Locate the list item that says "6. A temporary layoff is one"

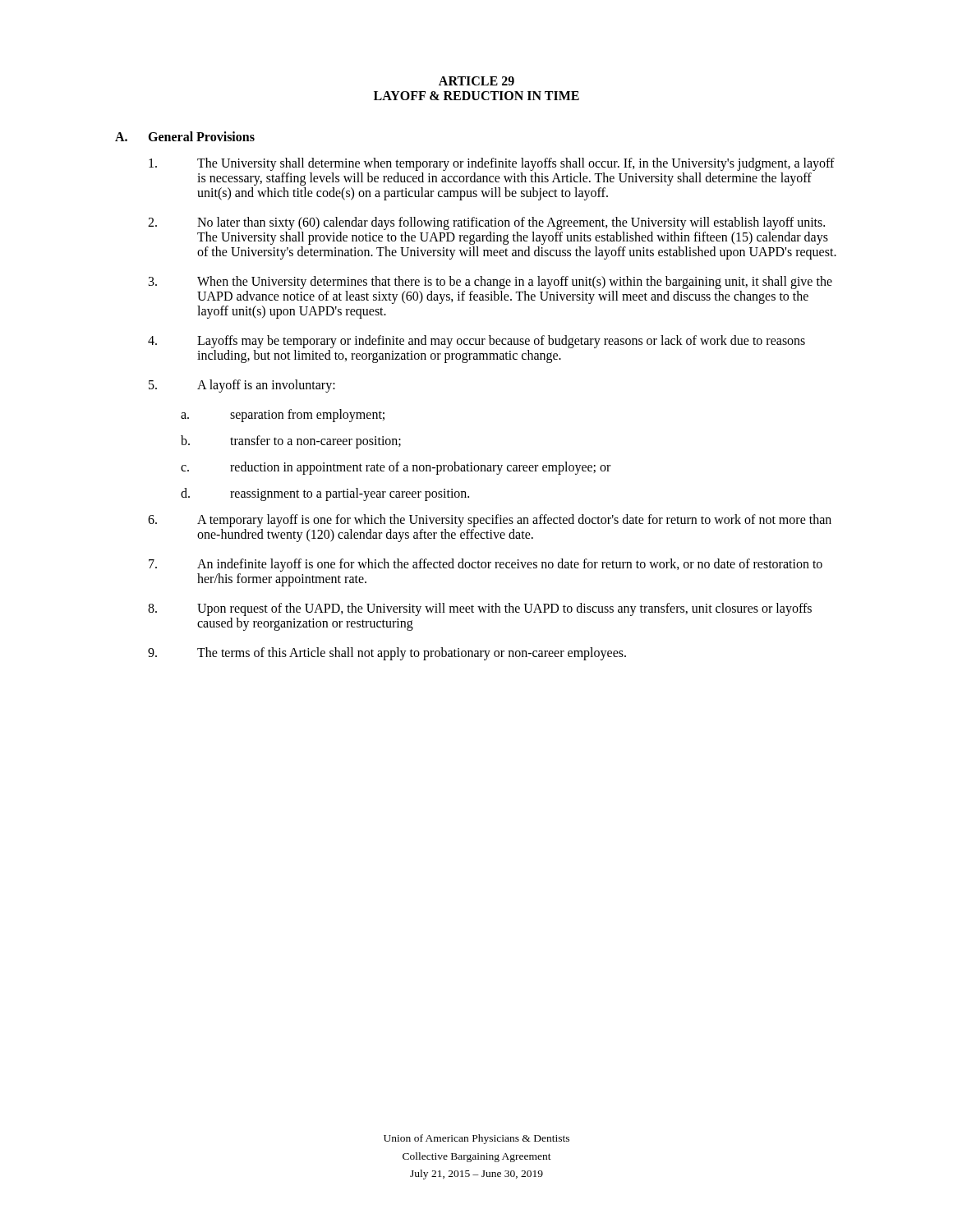click(476, 527)
